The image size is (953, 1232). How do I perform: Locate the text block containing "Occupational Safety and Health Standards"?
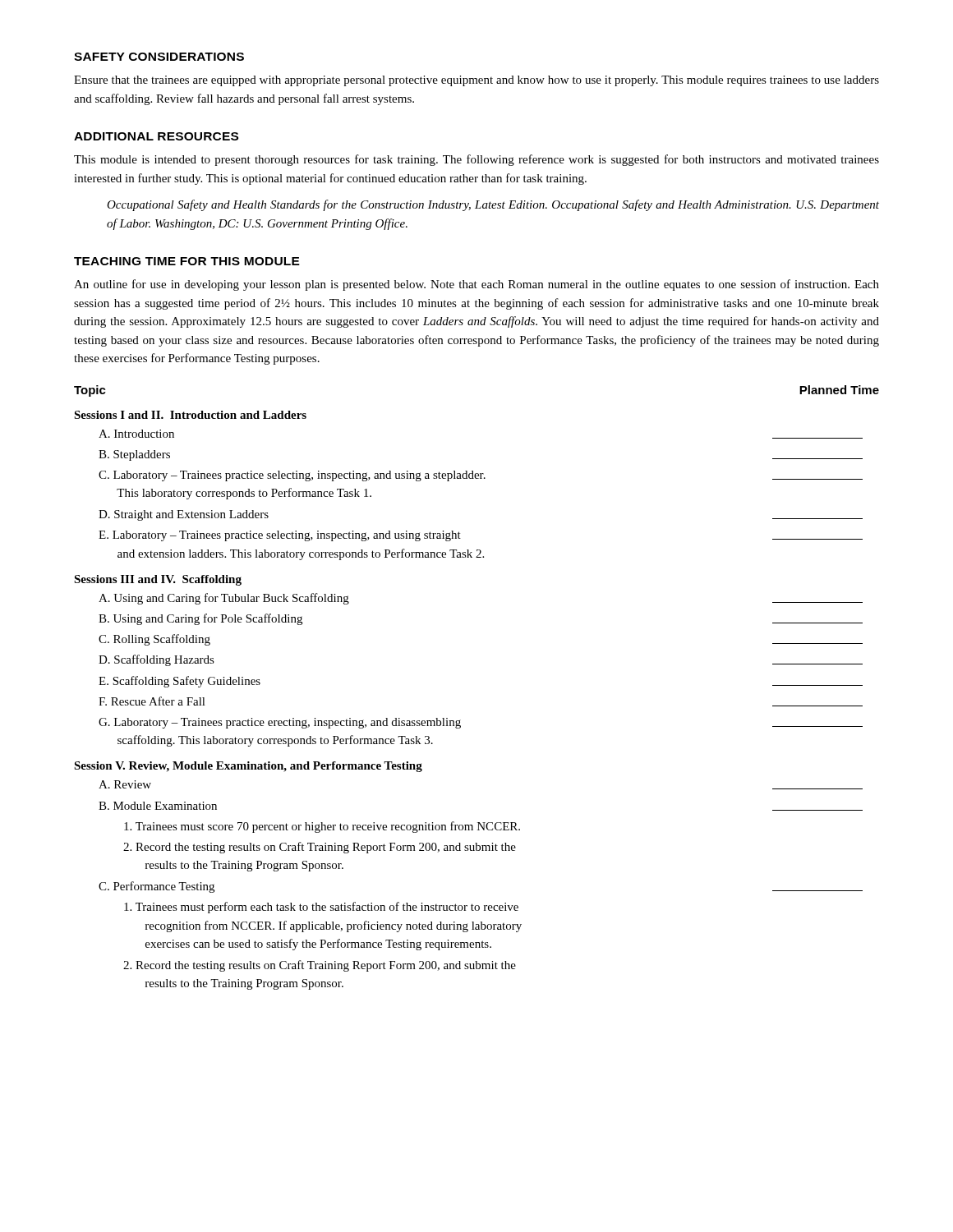click(493, 214)
